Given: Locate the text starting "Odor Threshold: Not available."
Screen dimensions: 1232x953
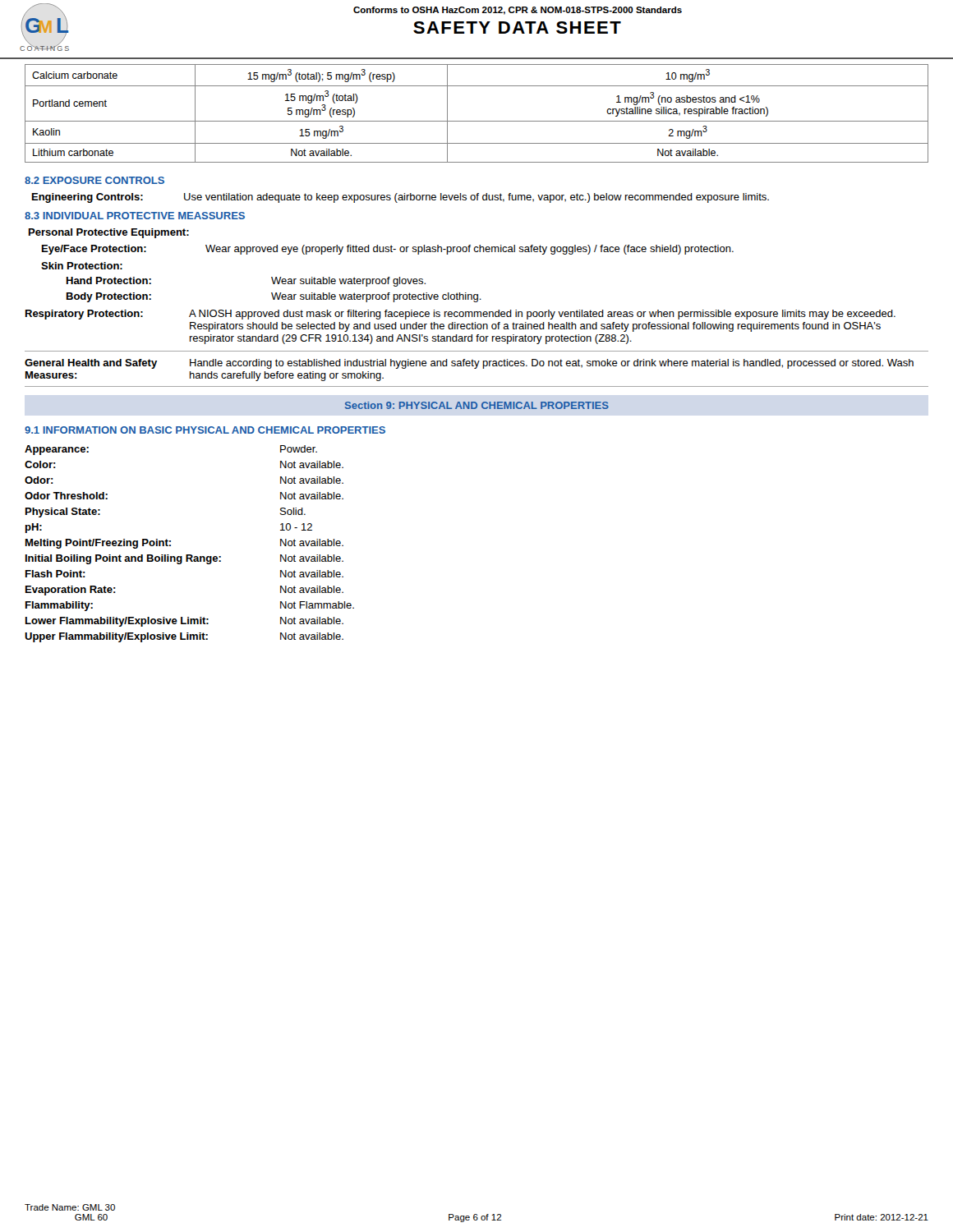Looking at the screenshot, I should (60, 496).
